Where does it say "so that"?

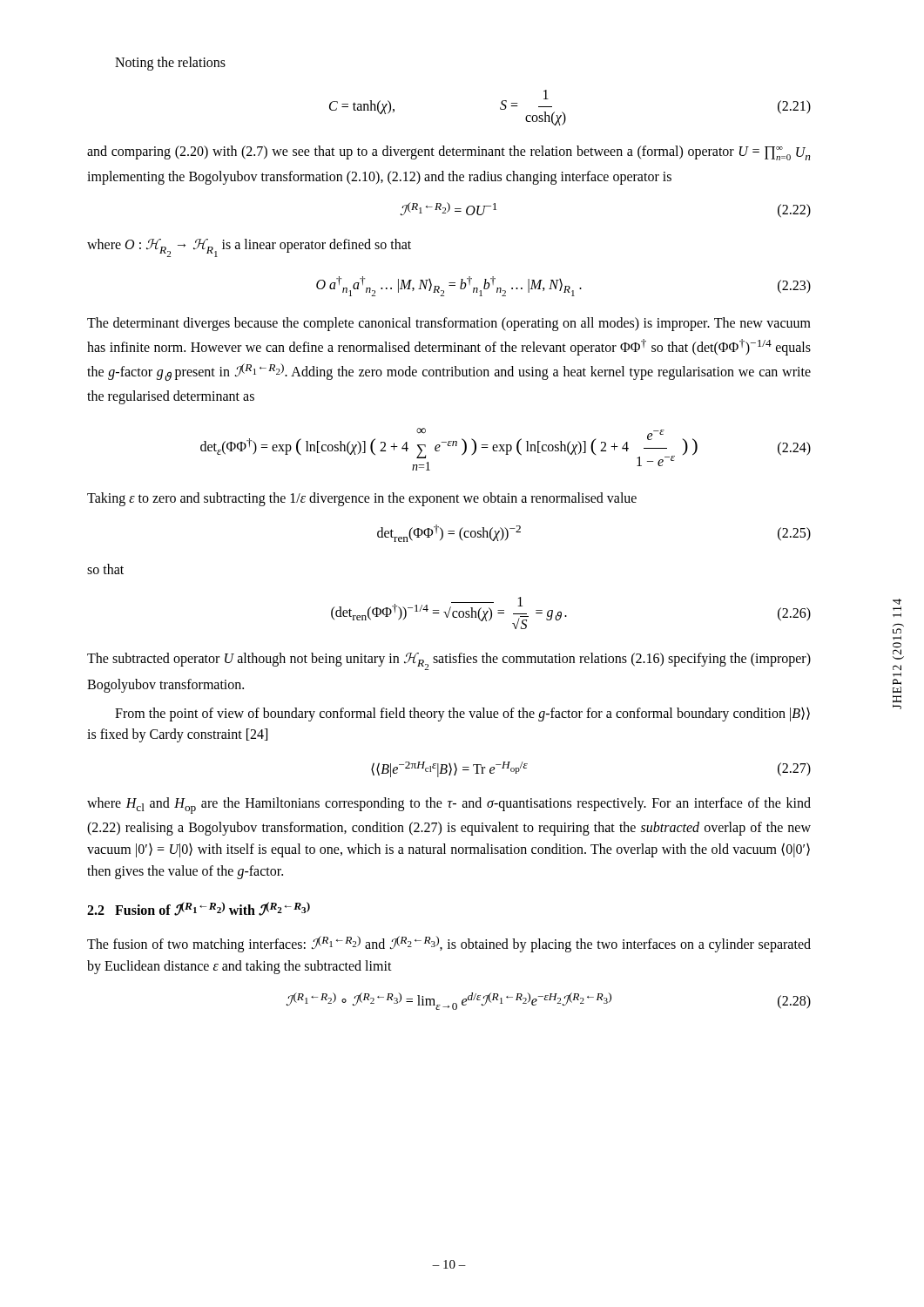click(x=105, y=570)
